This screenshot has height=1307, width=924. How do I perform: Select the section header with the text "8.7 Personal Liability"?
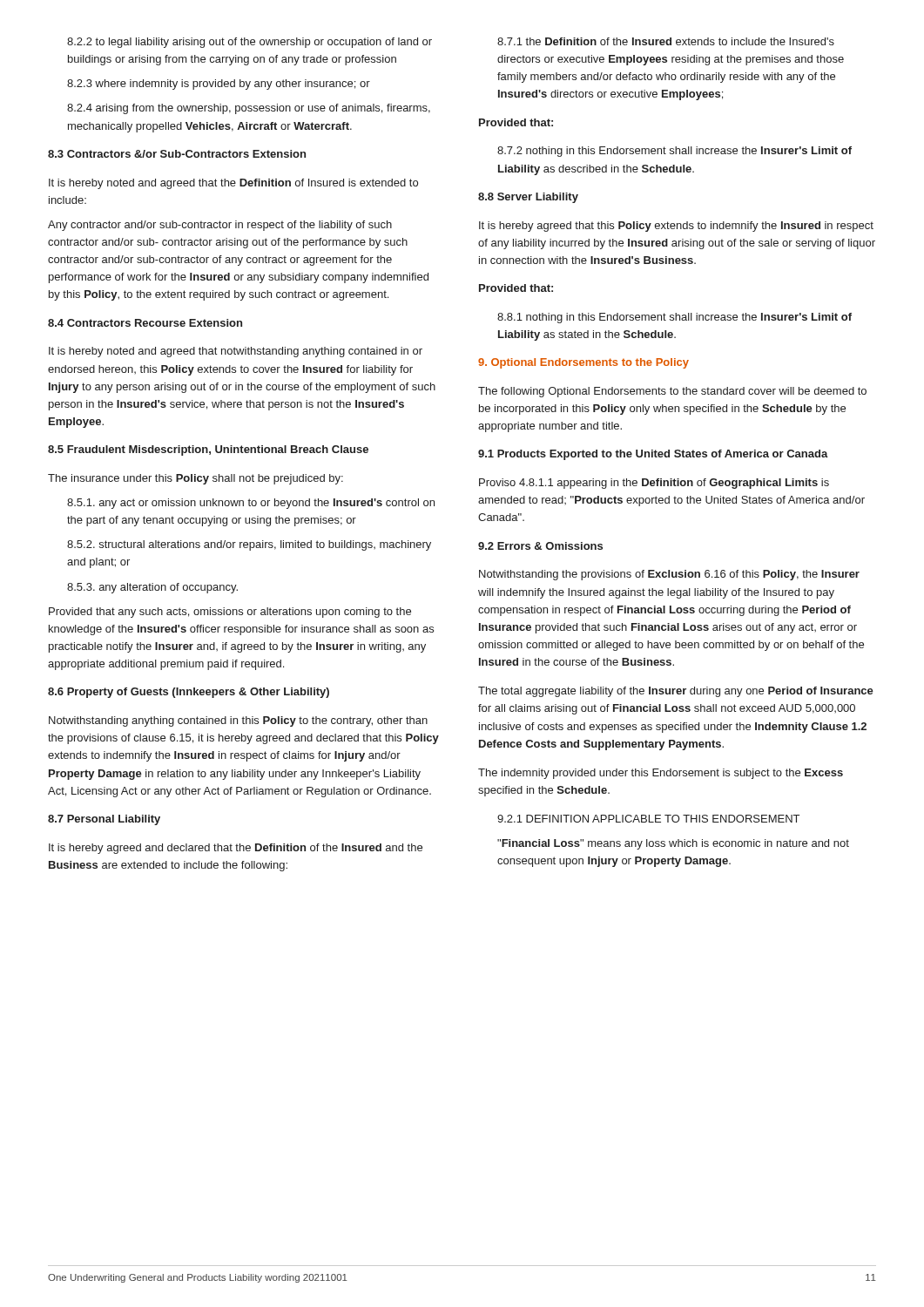104,820
